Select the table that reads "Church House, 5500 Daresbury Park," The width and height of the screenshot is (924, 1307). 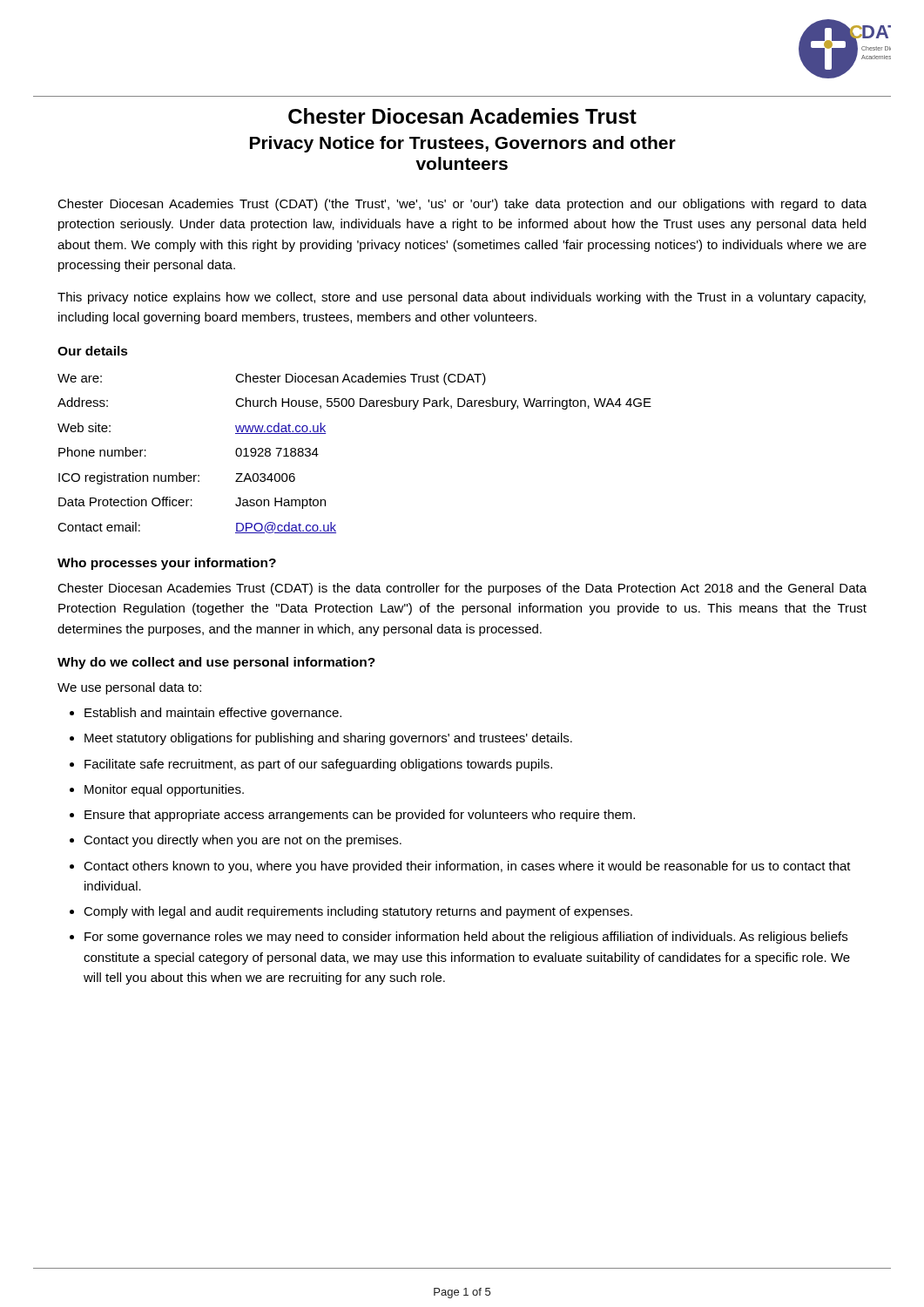(x=462, y=452)
